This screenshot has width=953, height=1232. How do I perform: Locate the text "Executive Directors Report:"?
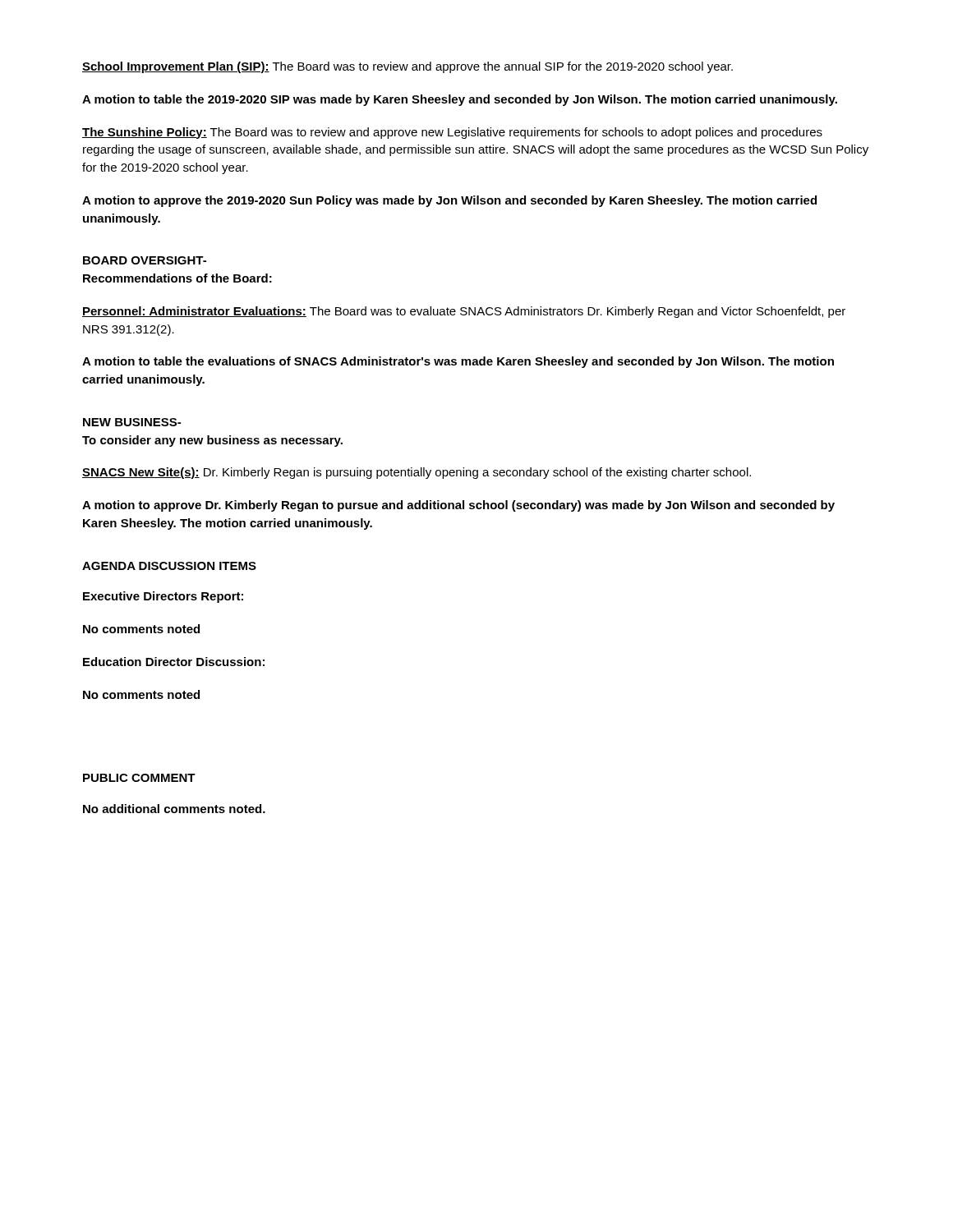pos(163,597)
